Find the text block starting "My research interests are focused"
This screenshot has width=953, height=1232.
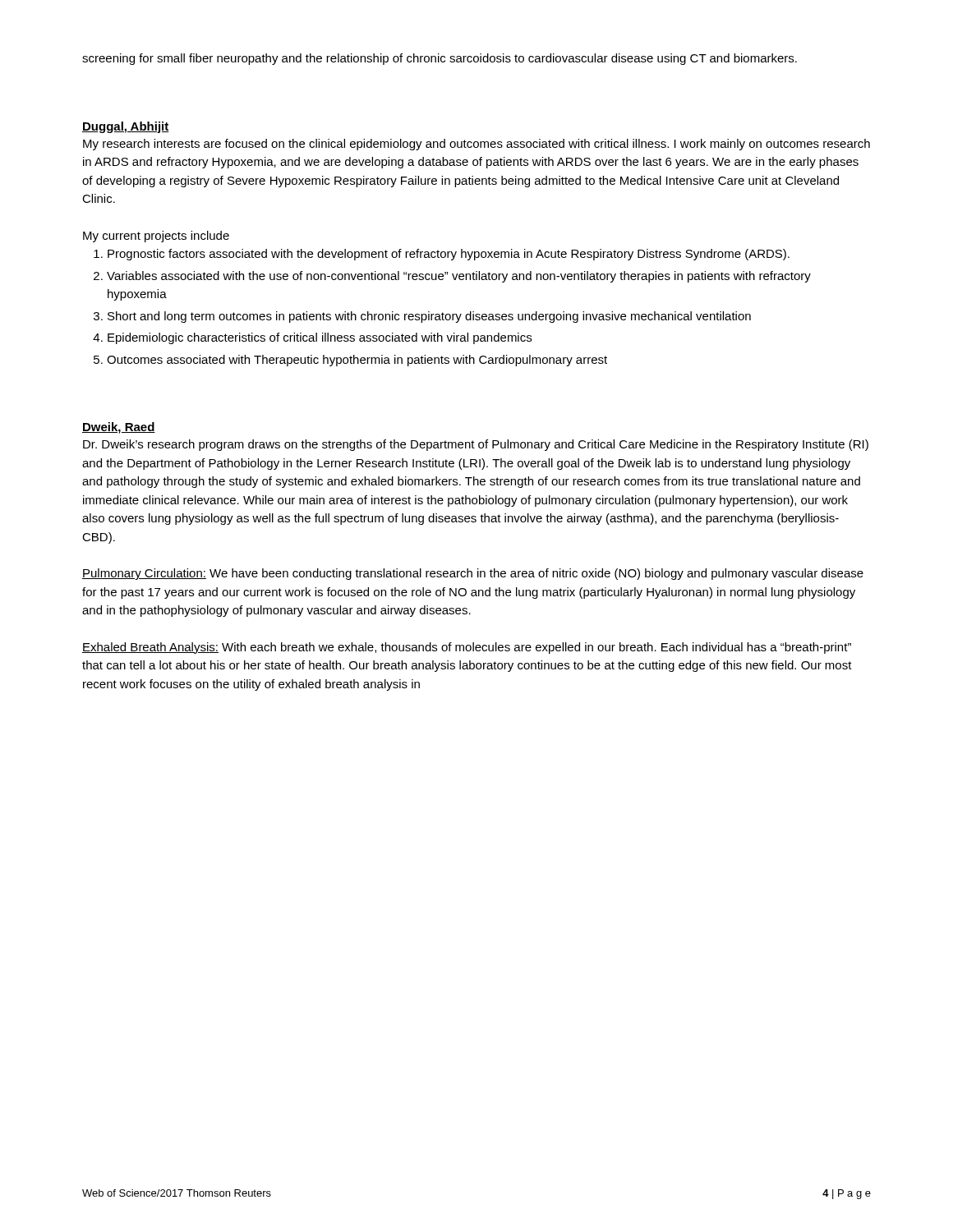tap(476, 171)
